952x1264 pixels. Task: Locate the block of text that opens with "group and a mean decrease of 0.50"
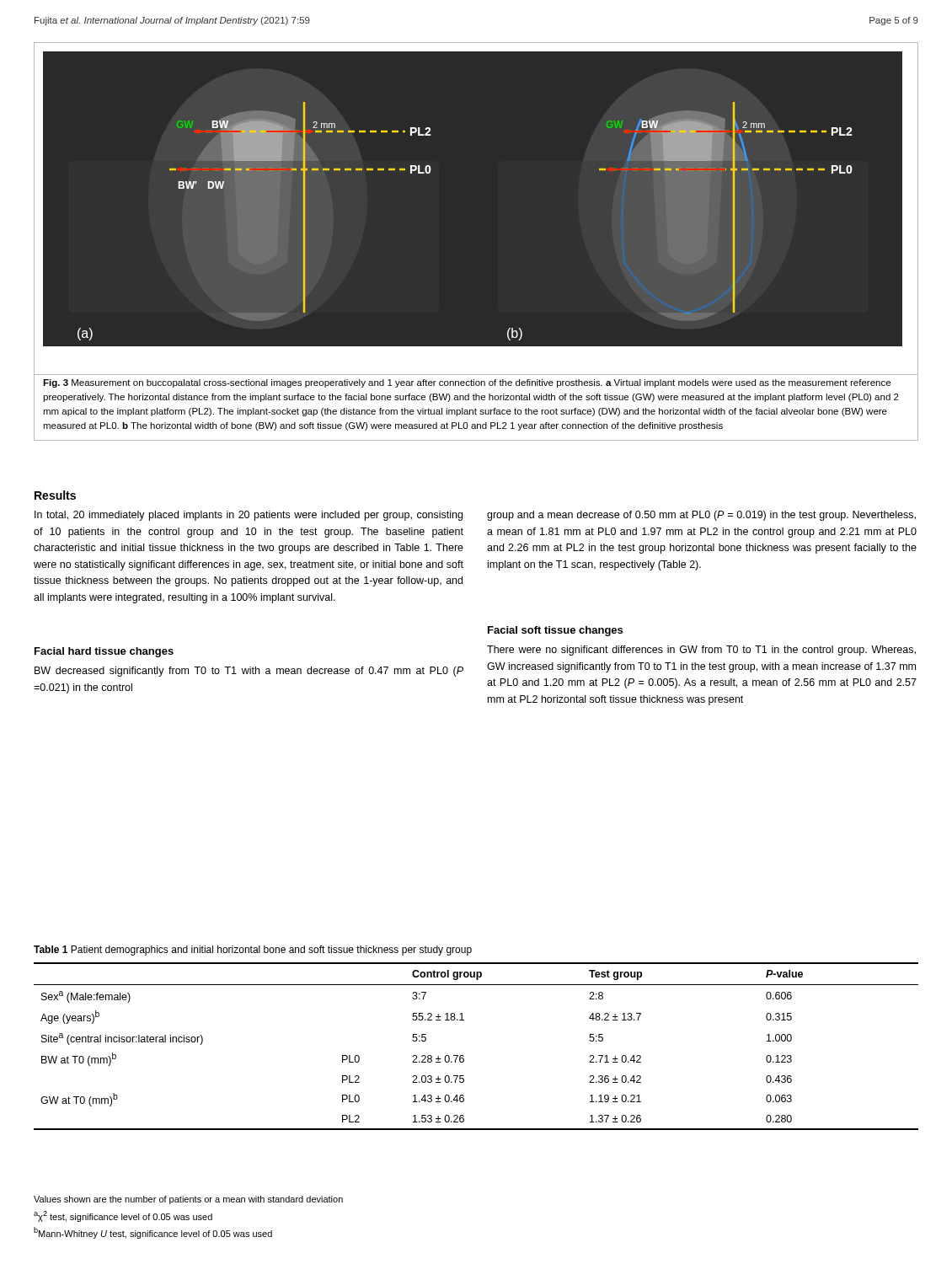pyautogui.click(x=702, y=540)
